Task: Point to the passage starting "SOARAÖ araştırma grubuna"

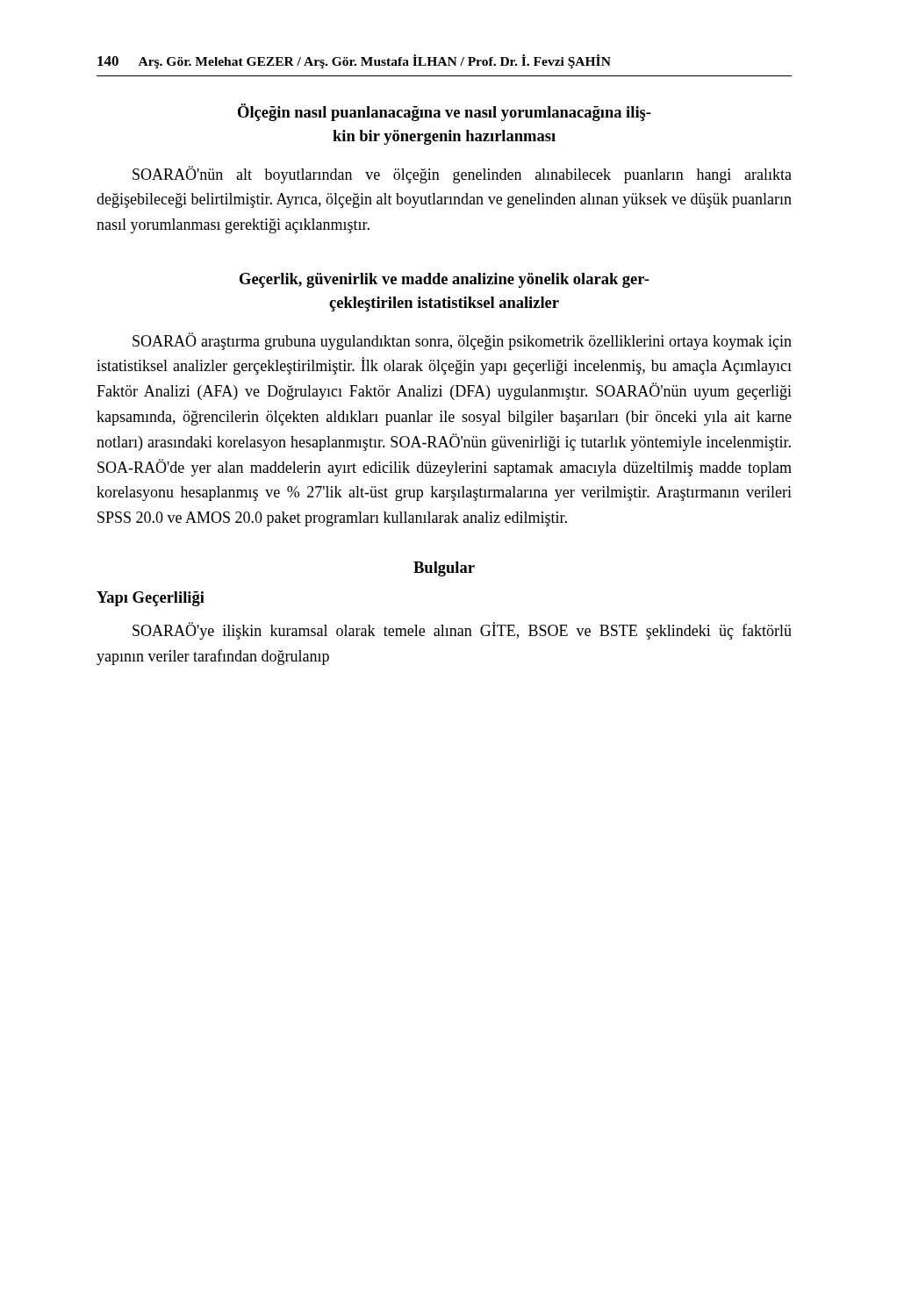Action: pyautogui.click(x=444, y=429)
